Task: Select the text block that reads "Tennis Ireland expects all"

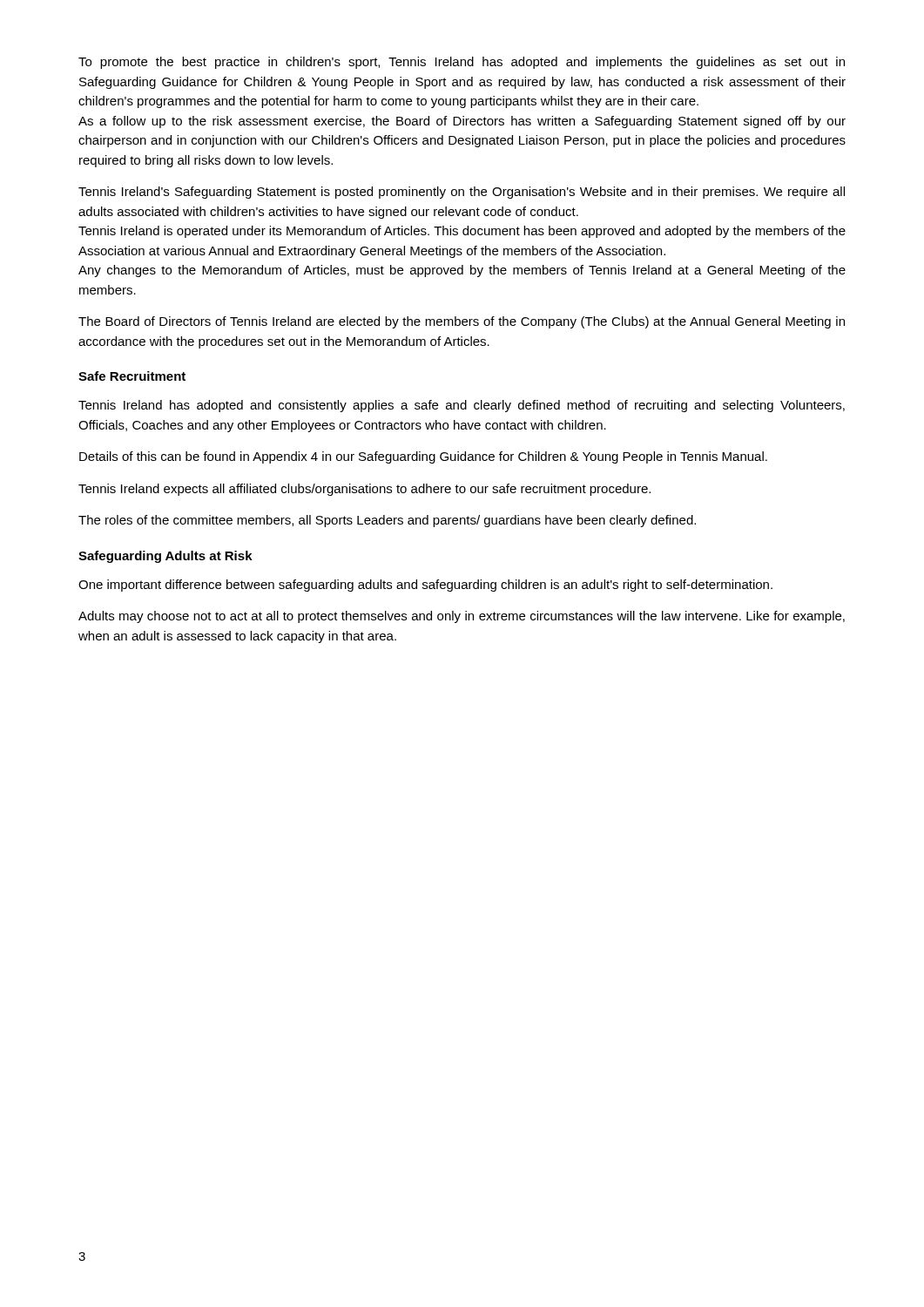Action: point(365,488)
